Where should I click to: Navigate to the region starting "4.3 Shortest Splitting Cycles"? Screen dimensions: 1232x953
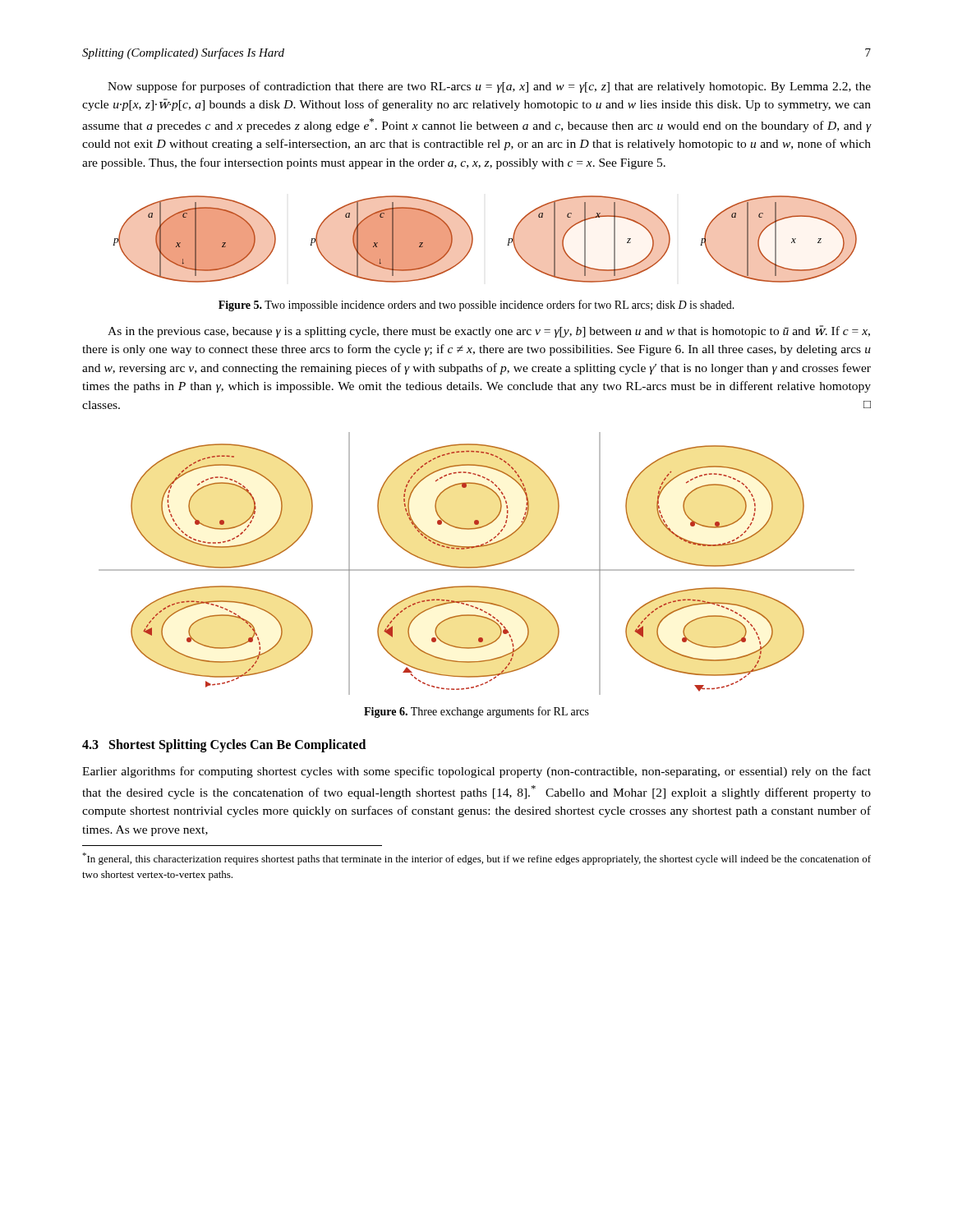224,745
